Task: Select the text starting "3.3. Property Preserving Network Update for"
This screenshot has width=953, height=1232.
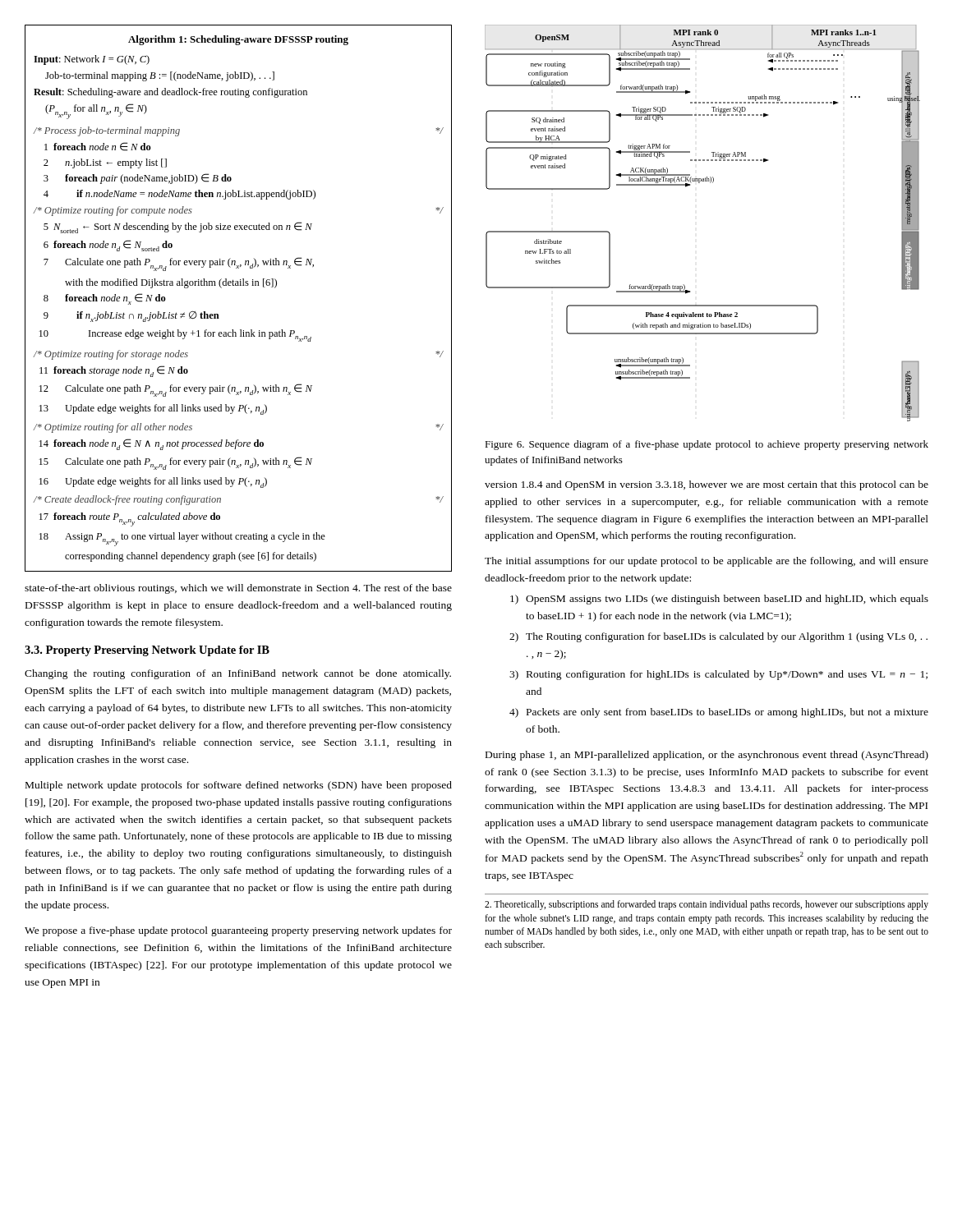Action: pos(147,650)
